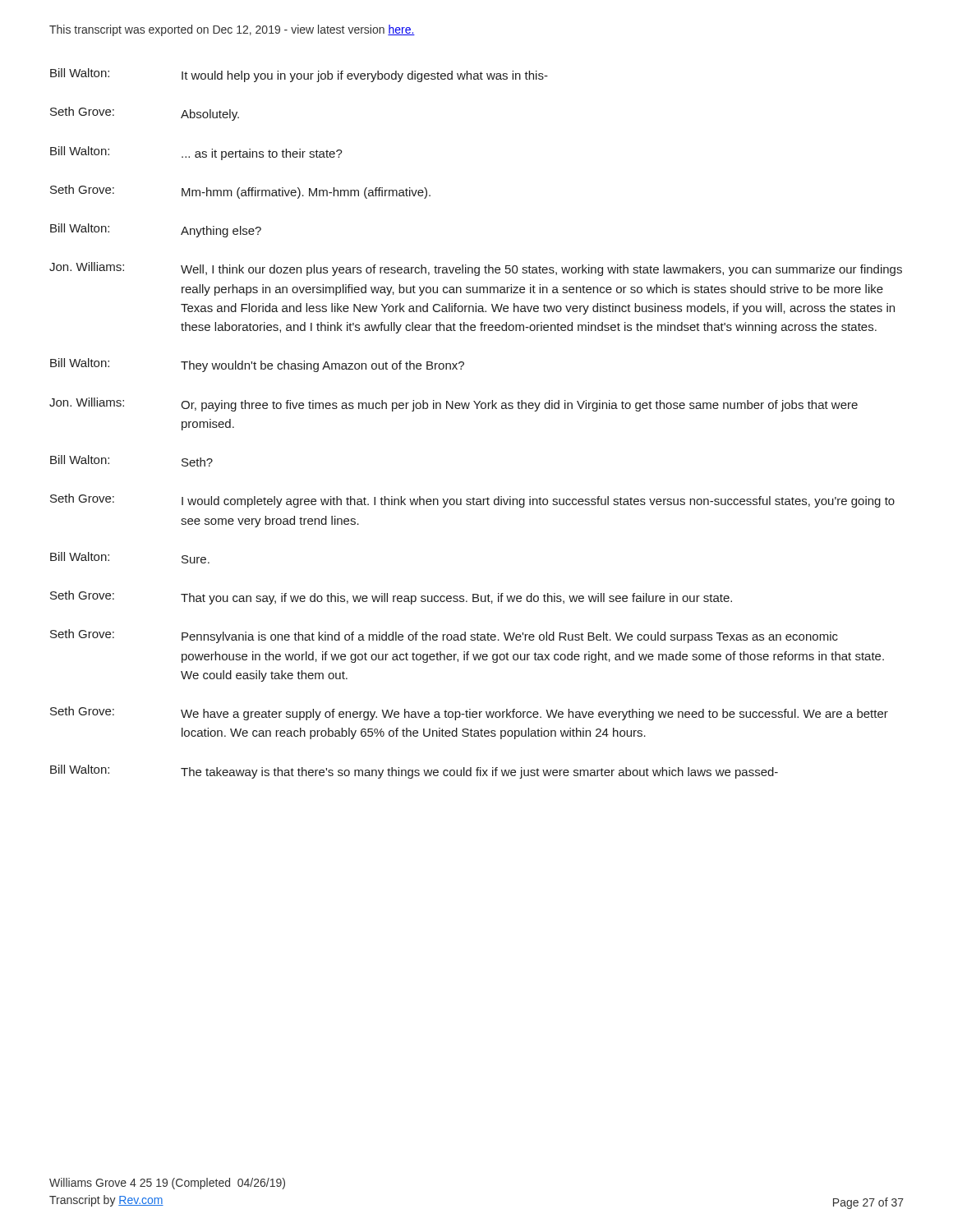The image size is (953, 1232).
Task: Locate the block starting "Seth Grove: That you"
Action: 476,598
